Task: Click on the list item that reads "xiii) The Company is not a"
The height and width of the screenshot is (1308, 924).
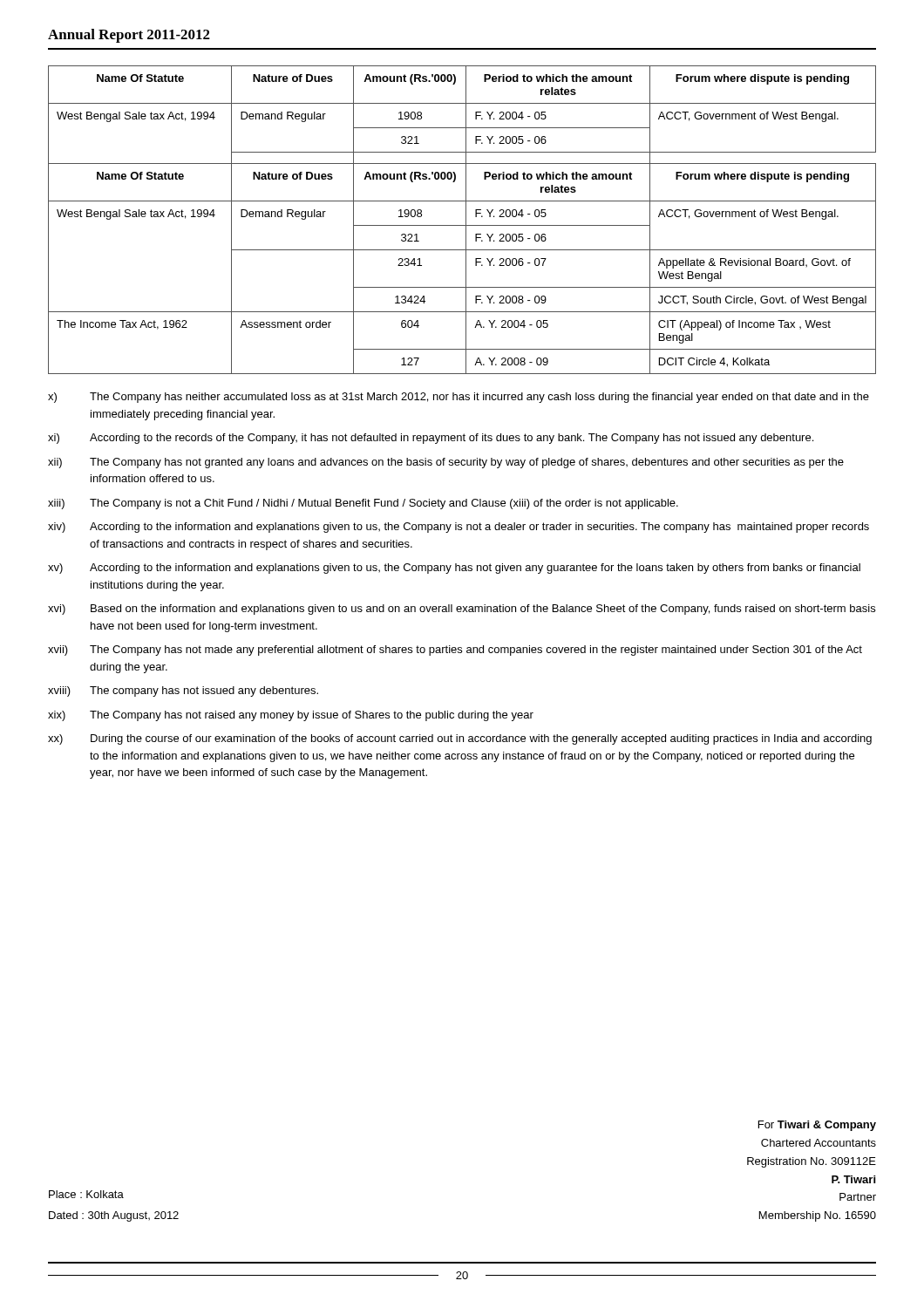Action: [x=462, y=503]
